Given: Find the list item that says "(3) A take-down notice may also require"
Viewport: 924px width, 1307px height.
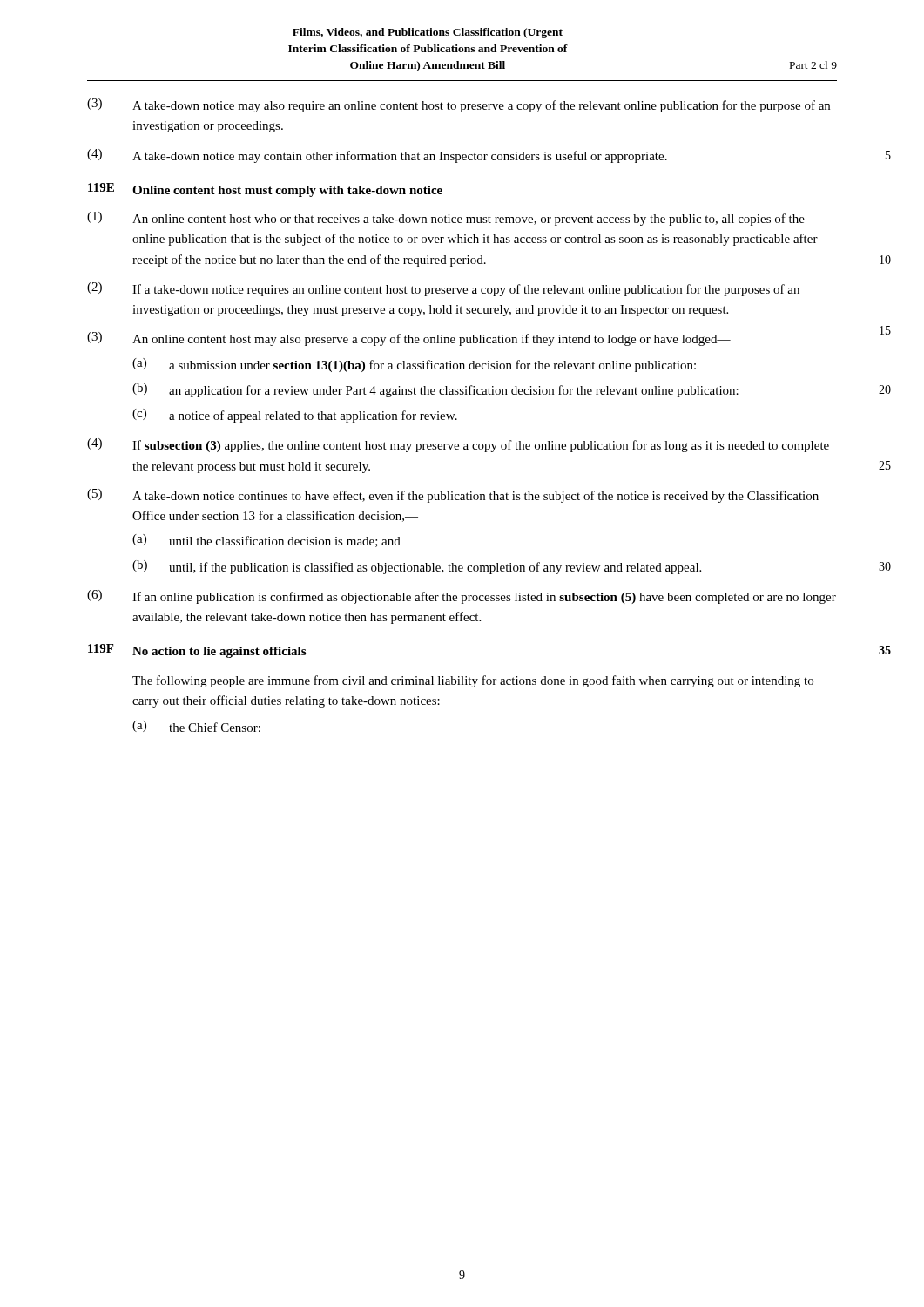Looking at the screenshot, I should tap(462, 116).
